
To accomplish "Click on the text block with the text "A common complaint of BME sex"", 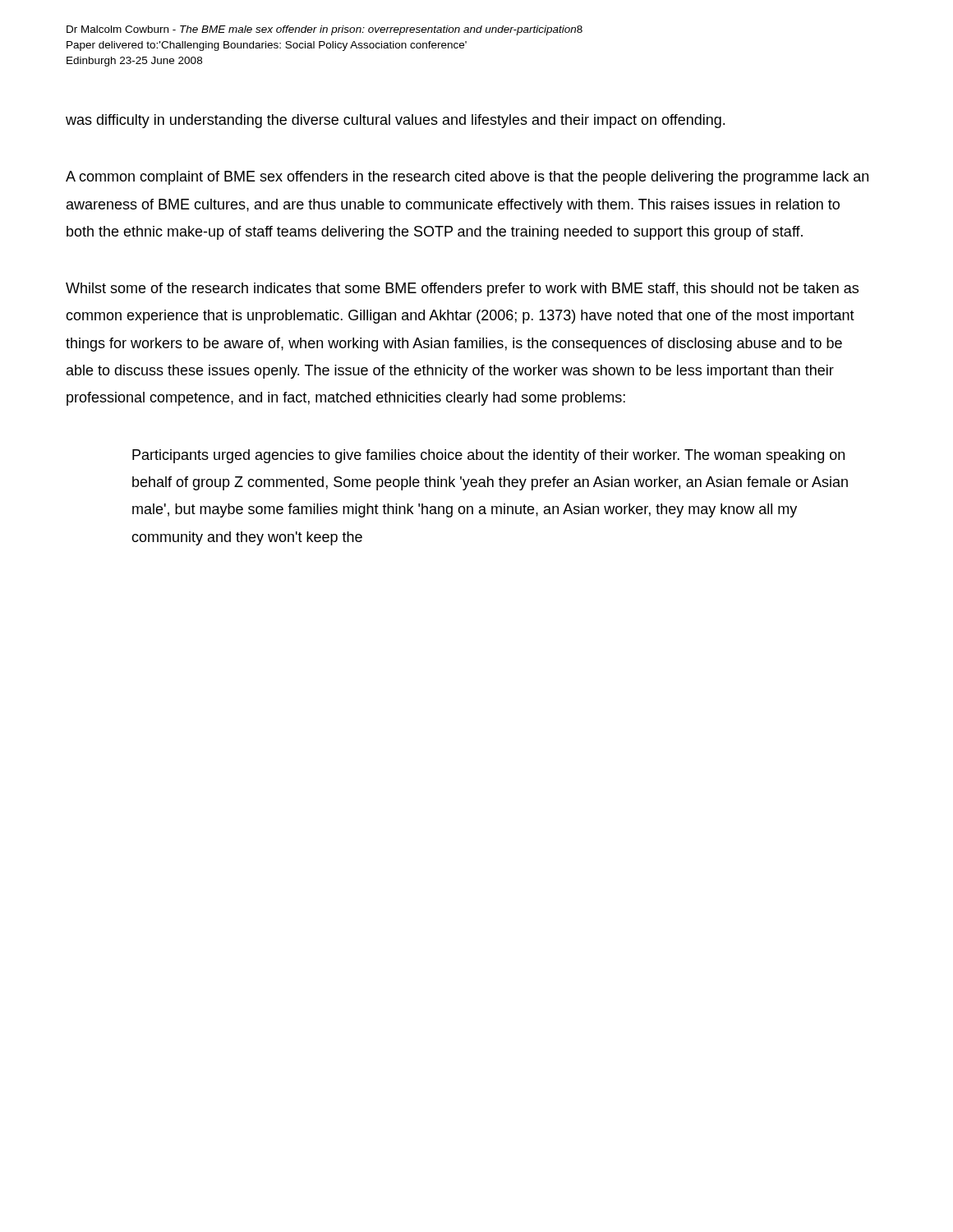I will coord(468,204).
